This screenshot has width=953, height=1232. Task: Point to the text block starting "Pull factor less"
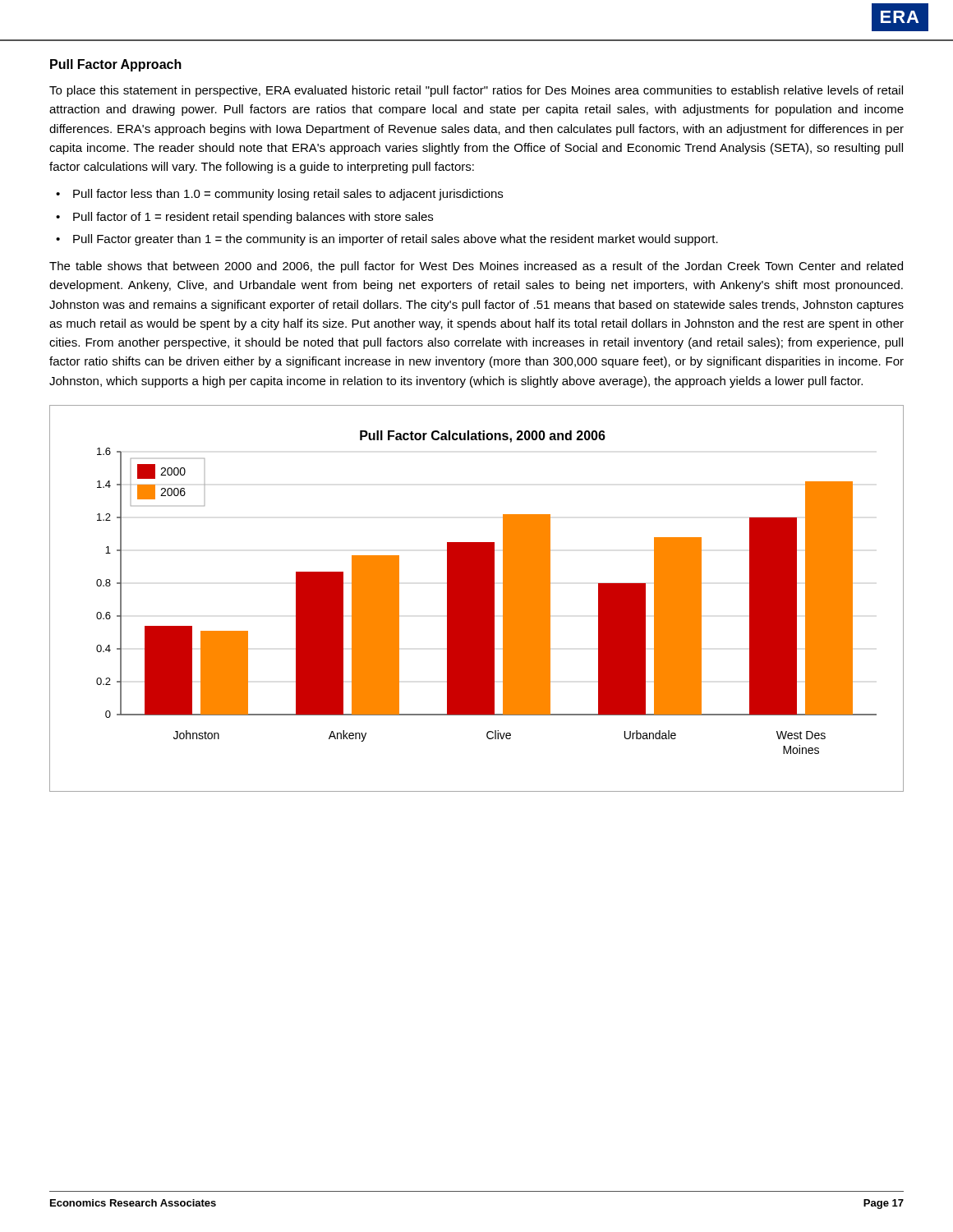point(288,194)
